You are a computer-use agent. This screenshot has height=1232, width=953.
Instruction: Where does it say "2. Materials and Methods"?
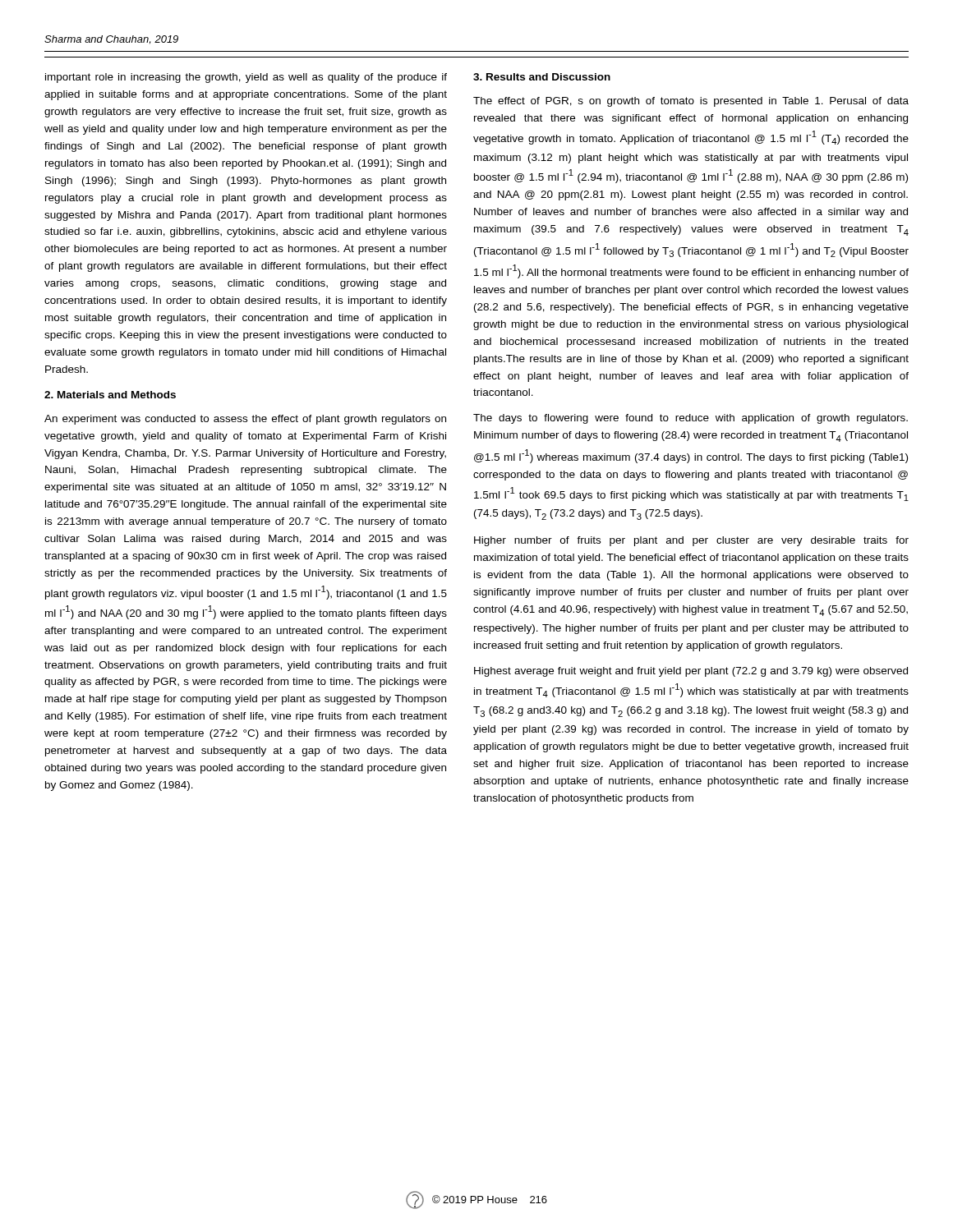(110, 394)
